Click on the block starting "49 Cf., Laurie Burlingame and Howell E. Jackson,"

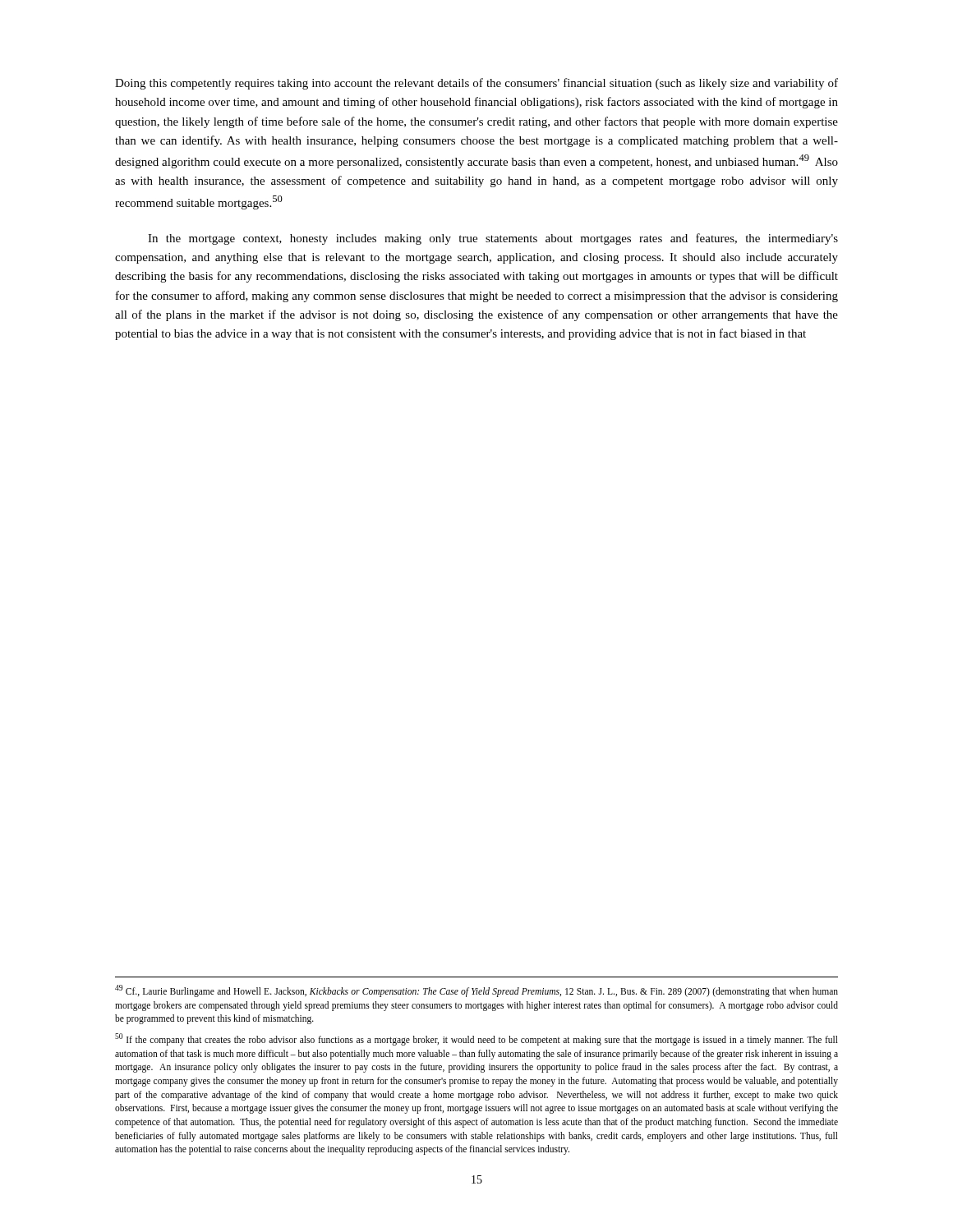476,1004
